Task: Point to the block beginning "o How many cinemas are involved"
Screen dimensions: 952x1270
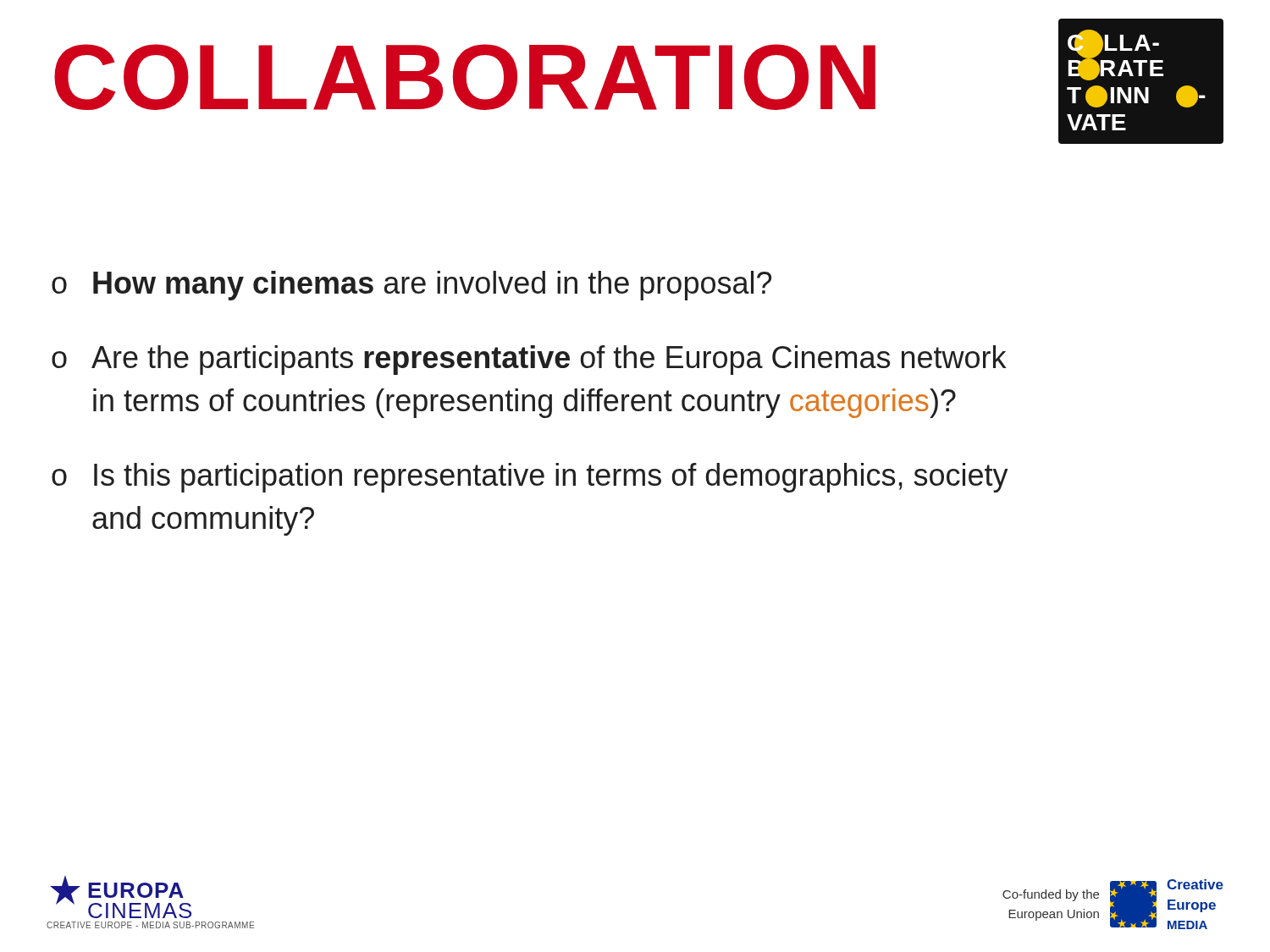Action: [x=412, y=284]
